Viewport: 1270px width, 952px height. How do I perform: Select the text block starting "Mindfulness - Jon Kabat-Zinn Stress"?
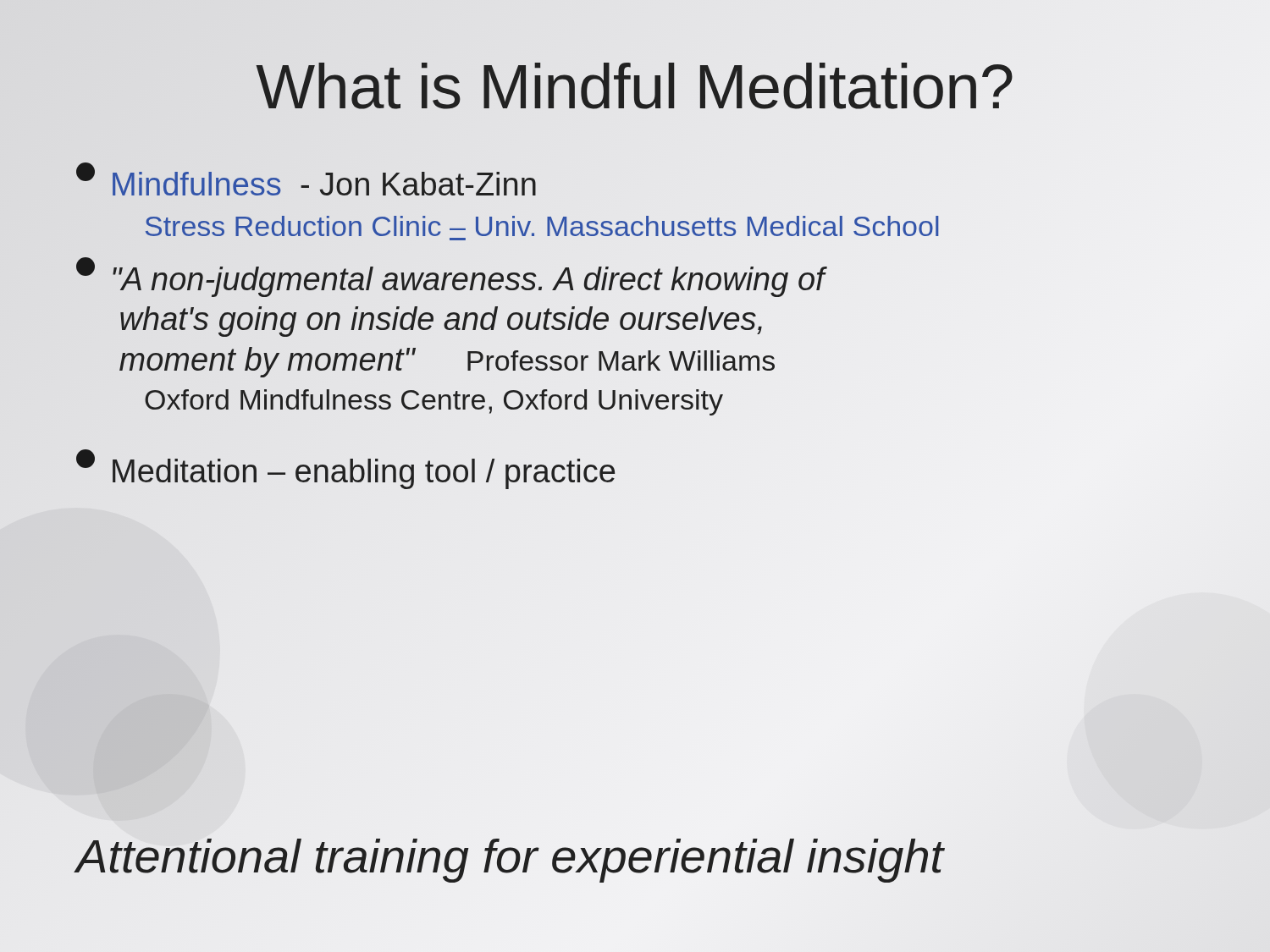click(635, 205)
